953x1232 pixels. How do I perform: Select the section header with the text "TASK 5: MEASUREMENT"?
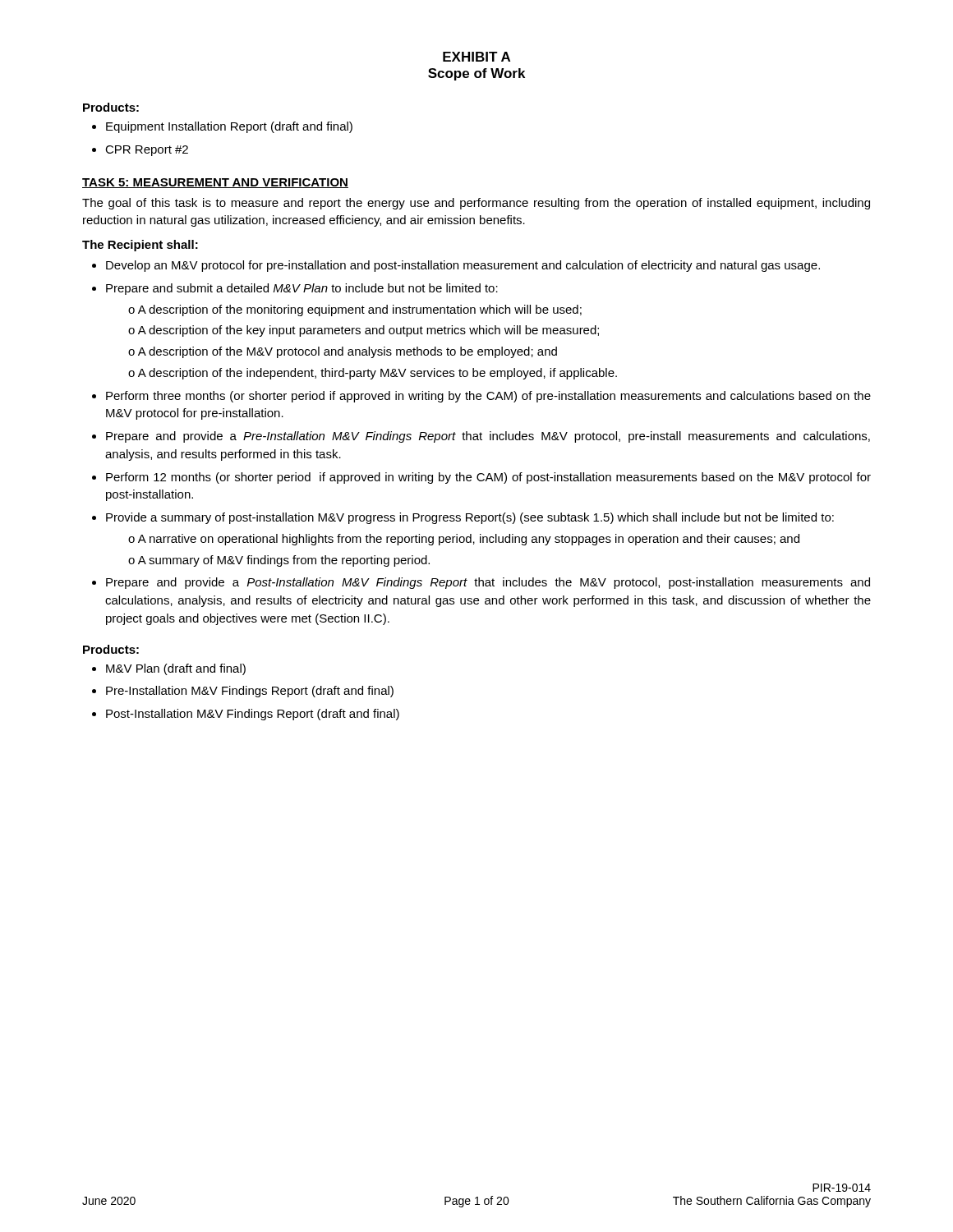(x=215, y=182)
